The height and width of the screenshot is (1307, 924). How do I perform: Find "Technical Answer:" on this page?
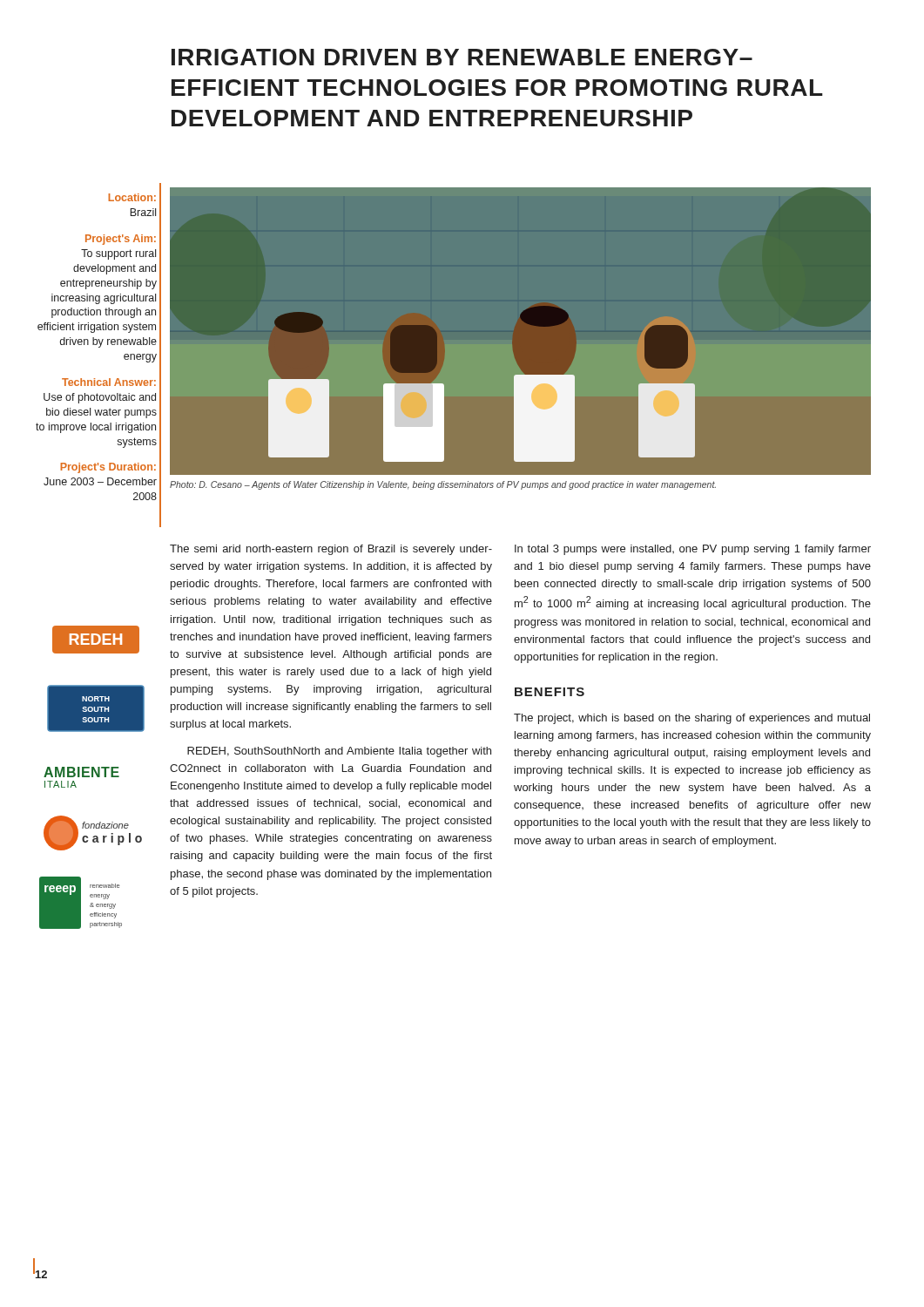[x=109, y=382]
